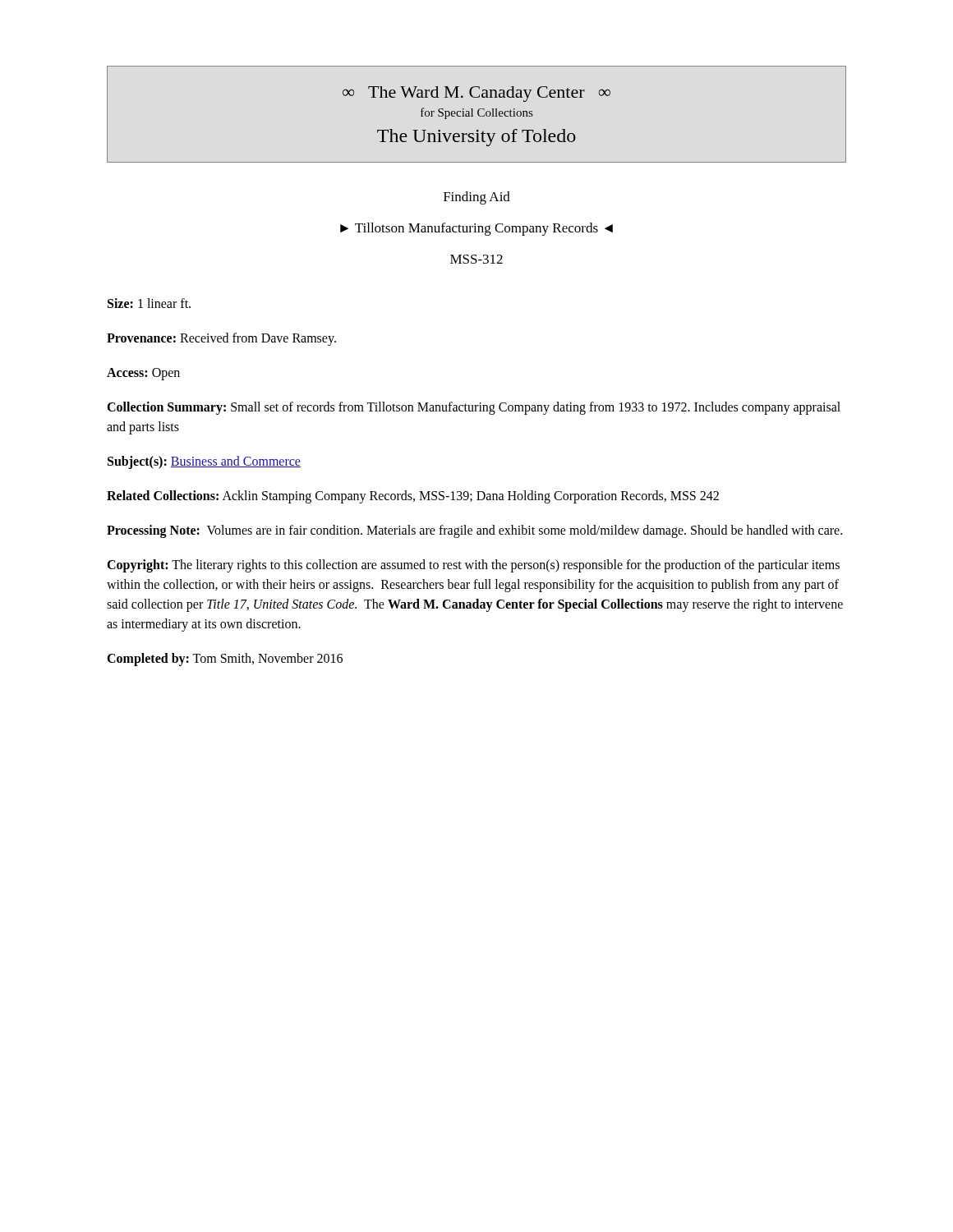Point to the passage starting "Finding Aid"
This screenshot has width=953, height=1232.
point(476,197)
